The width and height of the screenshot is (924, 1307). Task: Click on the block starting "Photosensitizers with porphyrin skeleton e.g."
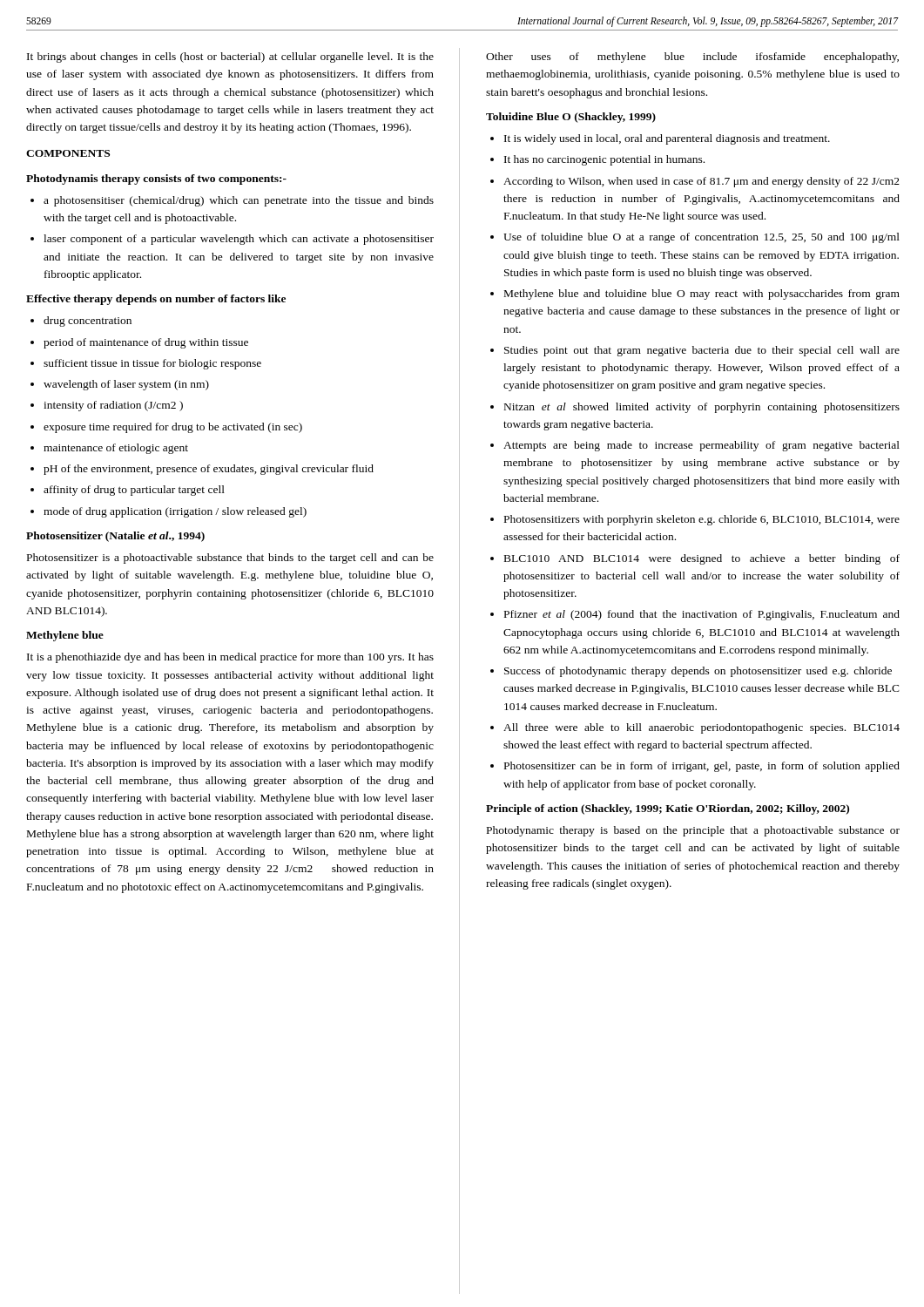(x=702, y=528)
